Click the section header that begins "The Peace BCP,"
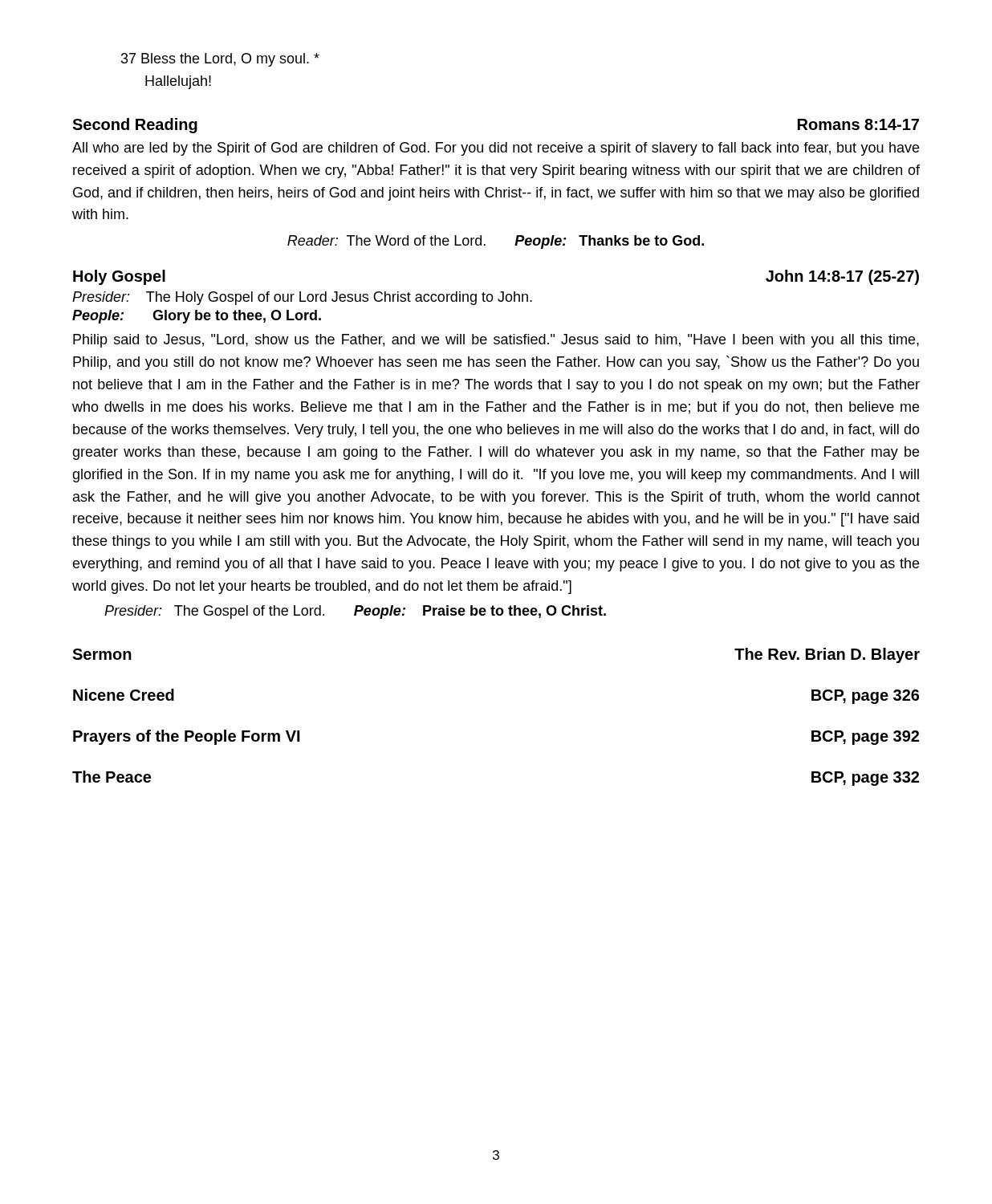 (x=110, y=778)
